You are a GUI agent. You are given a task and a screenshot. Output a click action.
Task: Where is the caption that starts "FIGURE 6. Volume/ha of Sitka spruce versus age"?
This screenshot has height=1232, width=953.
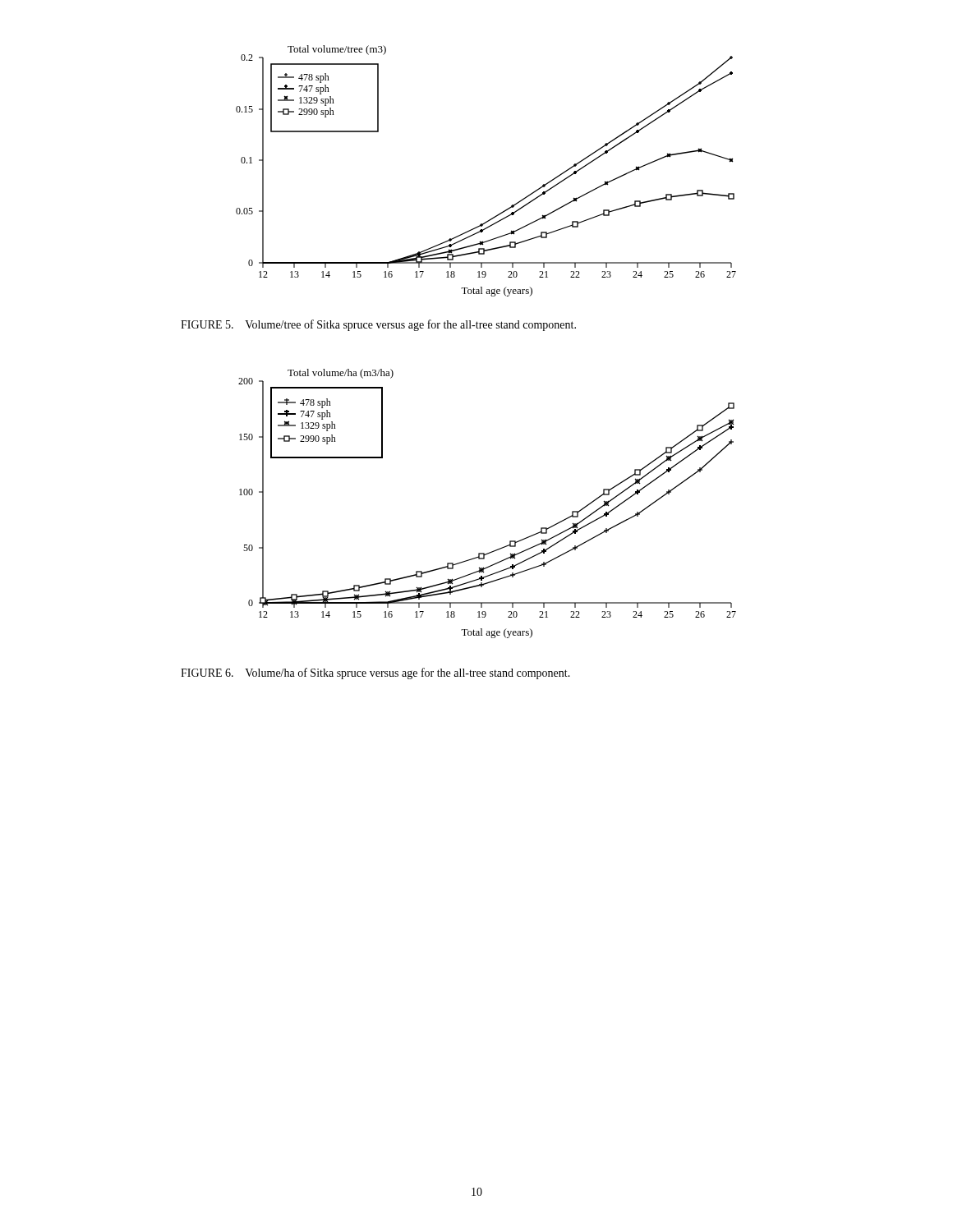[x=376, y=673]
